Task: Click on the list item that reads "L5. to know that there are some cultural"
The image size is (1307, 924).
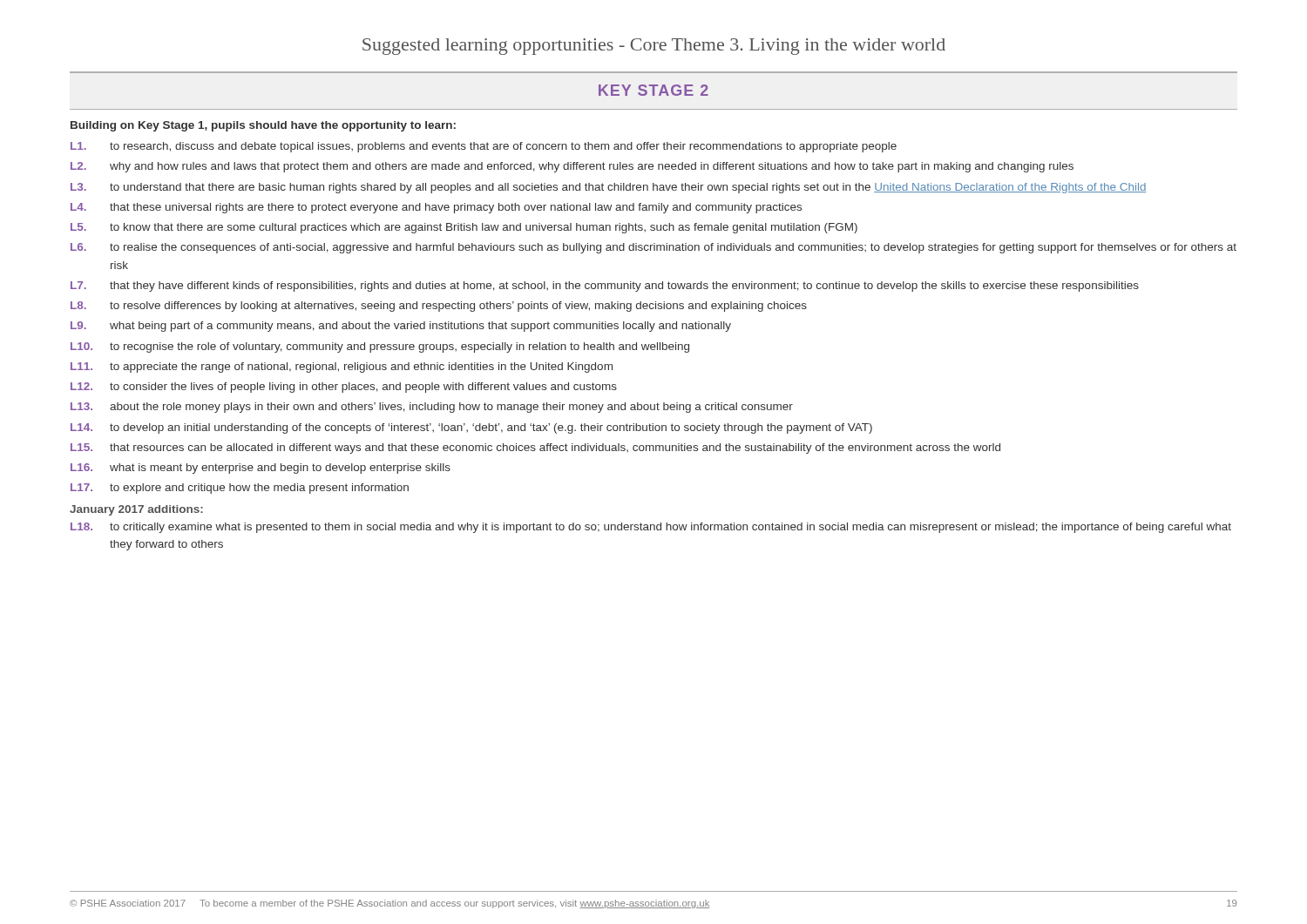Action: pos(654,227)
